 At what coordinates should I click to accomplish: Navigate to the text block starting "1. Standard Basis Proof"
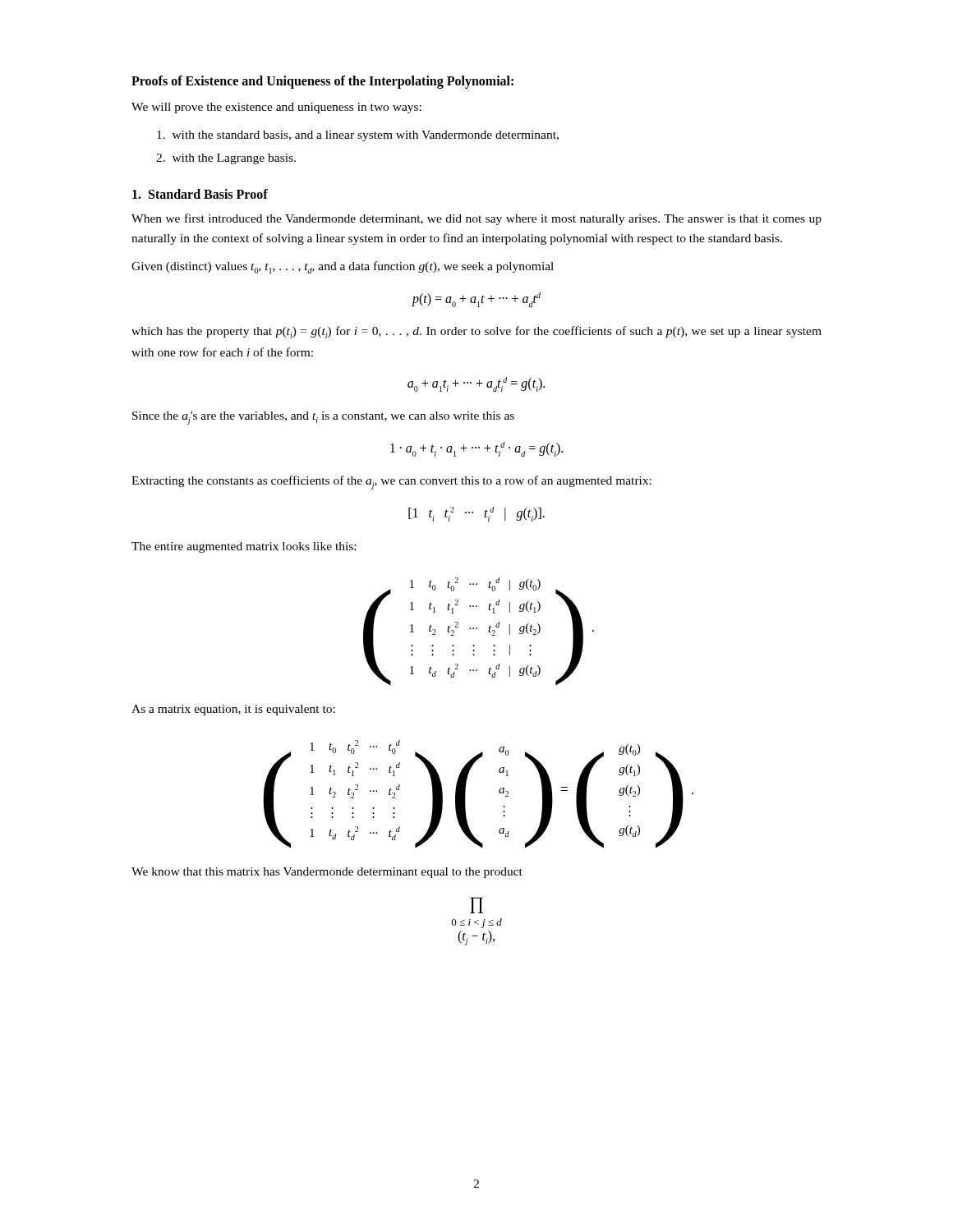pos(199,194)
